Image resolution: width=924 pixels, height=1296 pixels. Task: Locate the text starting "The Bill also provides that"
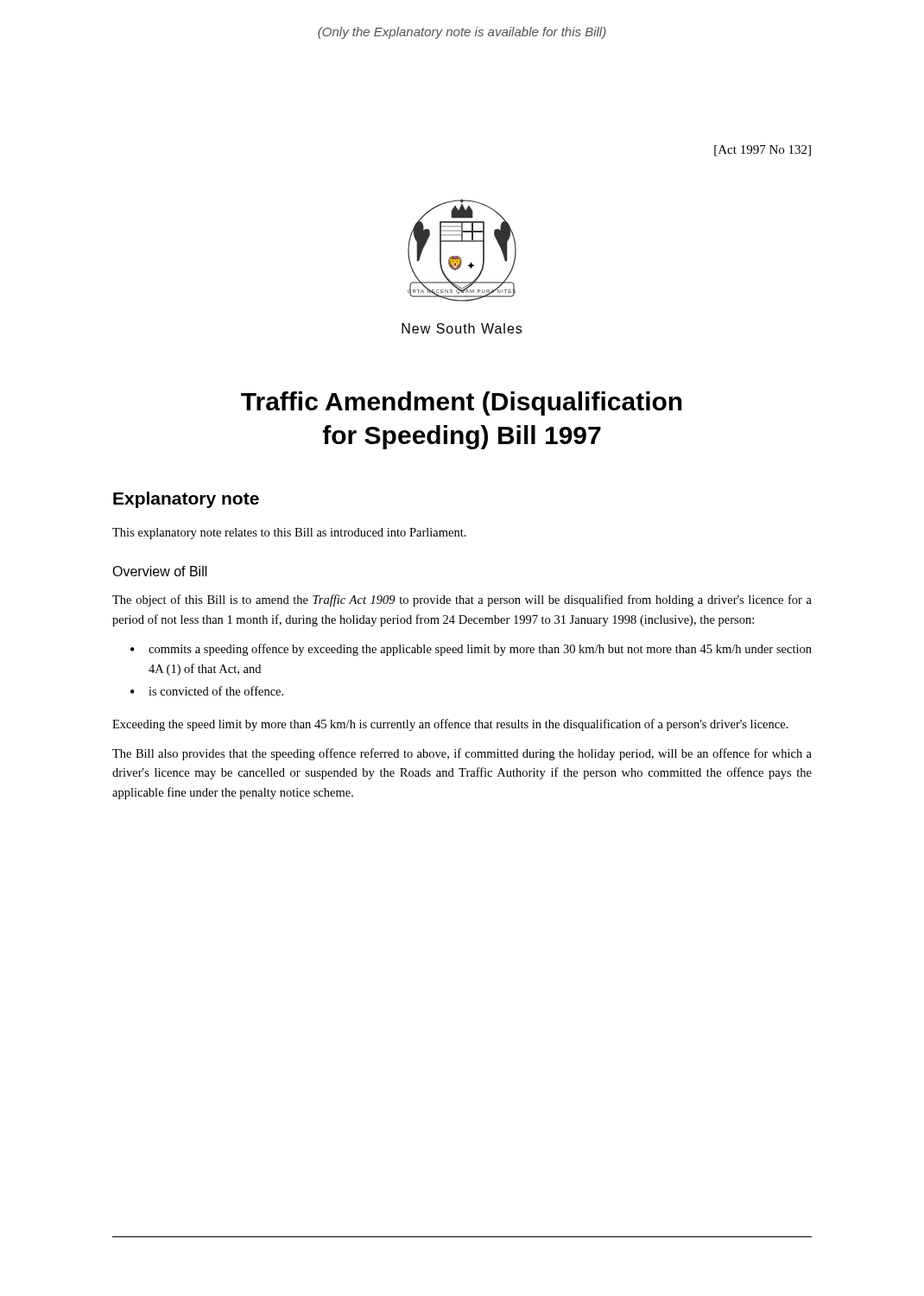pos(462,773)
